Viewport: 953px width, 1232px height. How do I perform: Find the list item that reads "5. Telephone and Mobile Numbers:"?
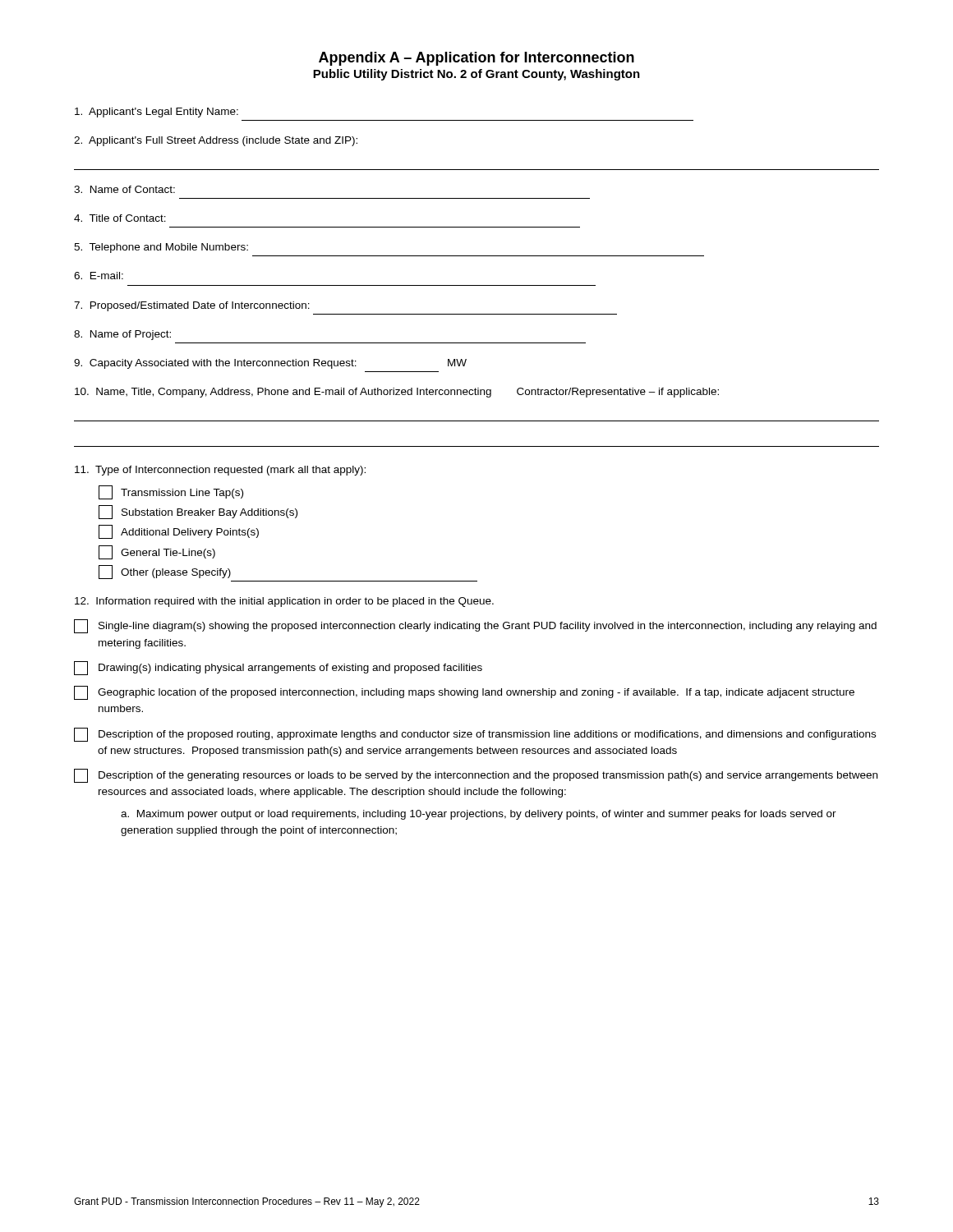click(389, 248)
